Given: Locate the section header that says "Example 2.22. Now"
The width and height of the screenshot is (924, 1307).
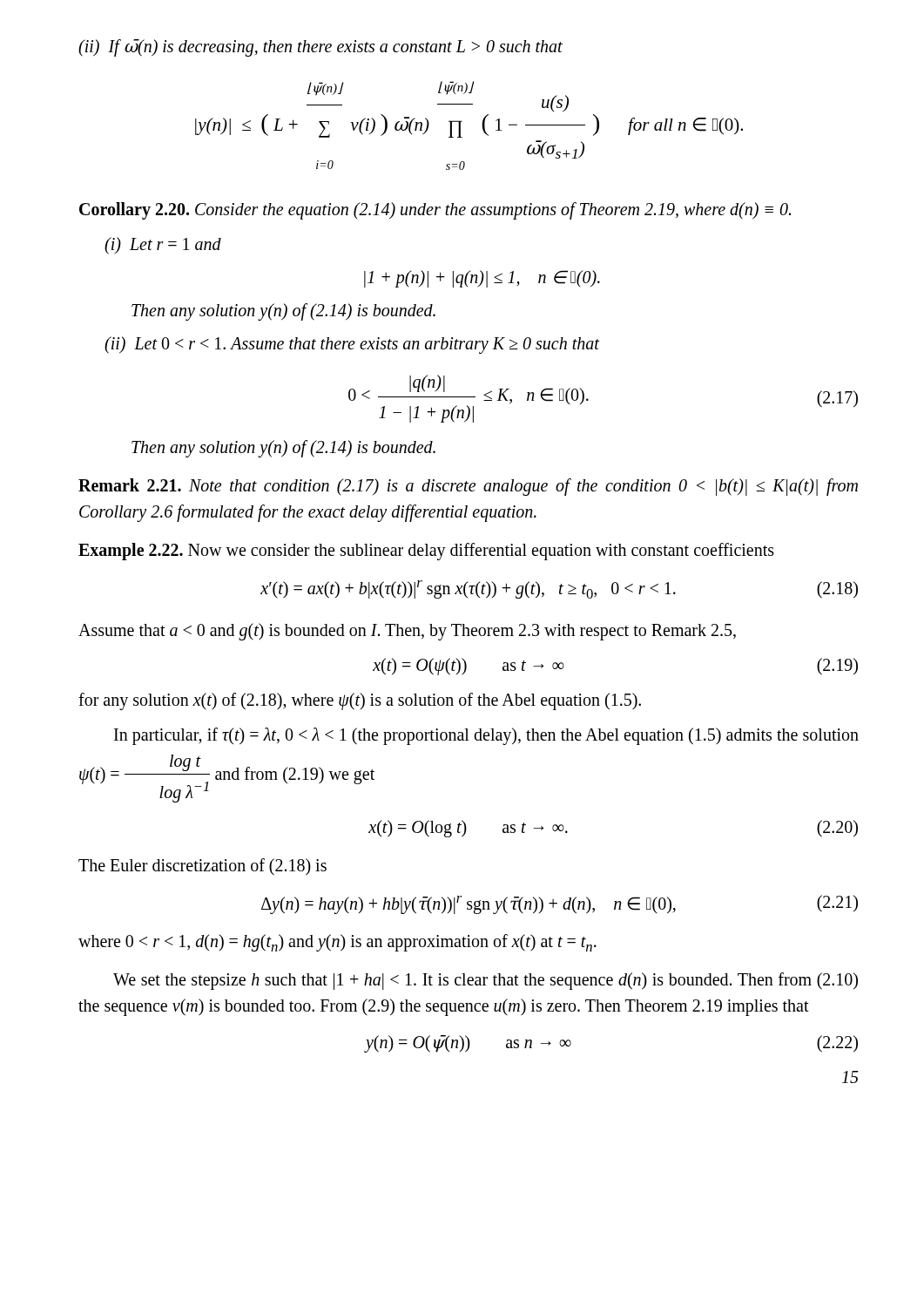Looking at the screenshot, I should pos(426,550).
